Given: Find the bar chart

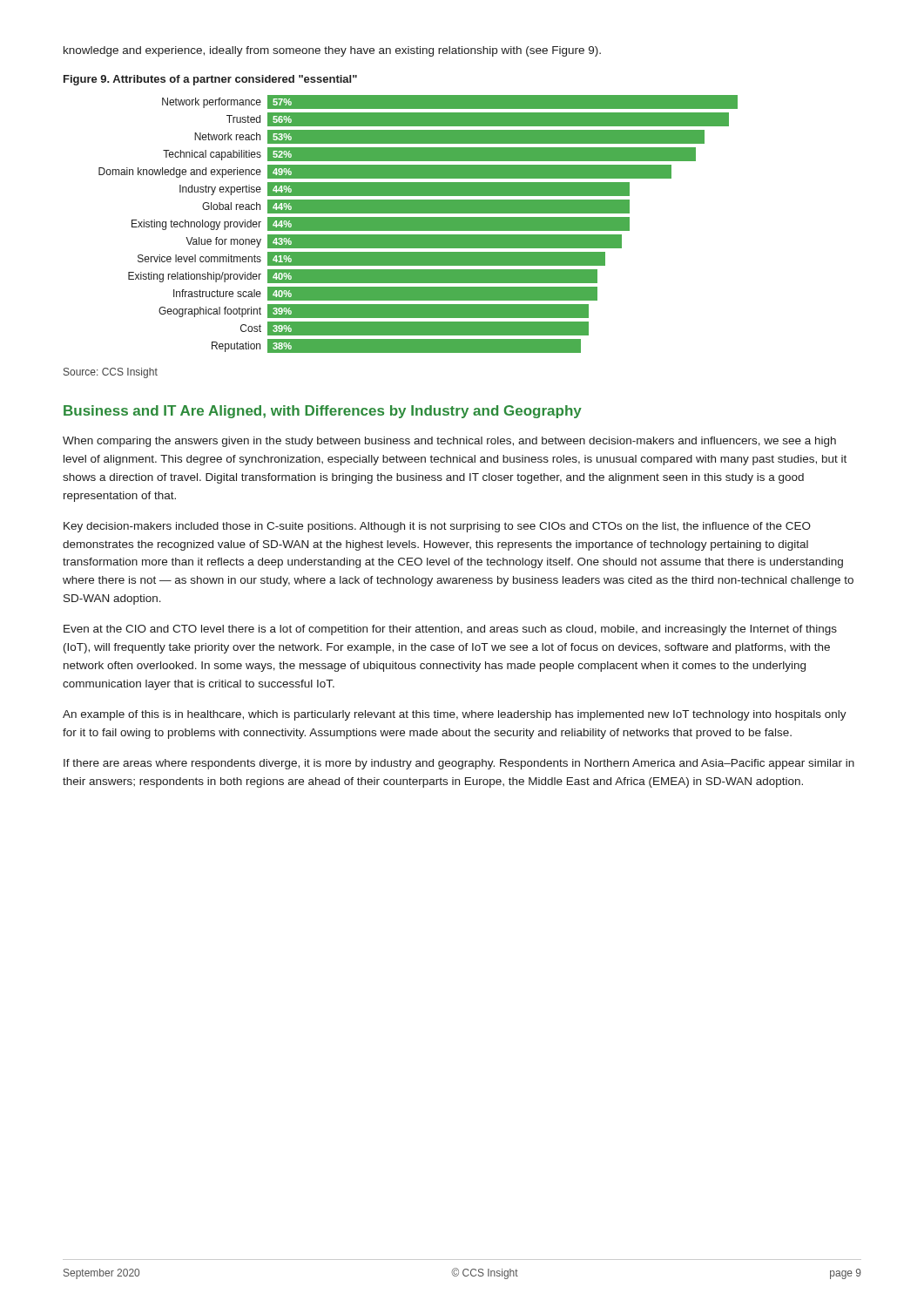Looking at the screenshot, I should click(462, 226).
